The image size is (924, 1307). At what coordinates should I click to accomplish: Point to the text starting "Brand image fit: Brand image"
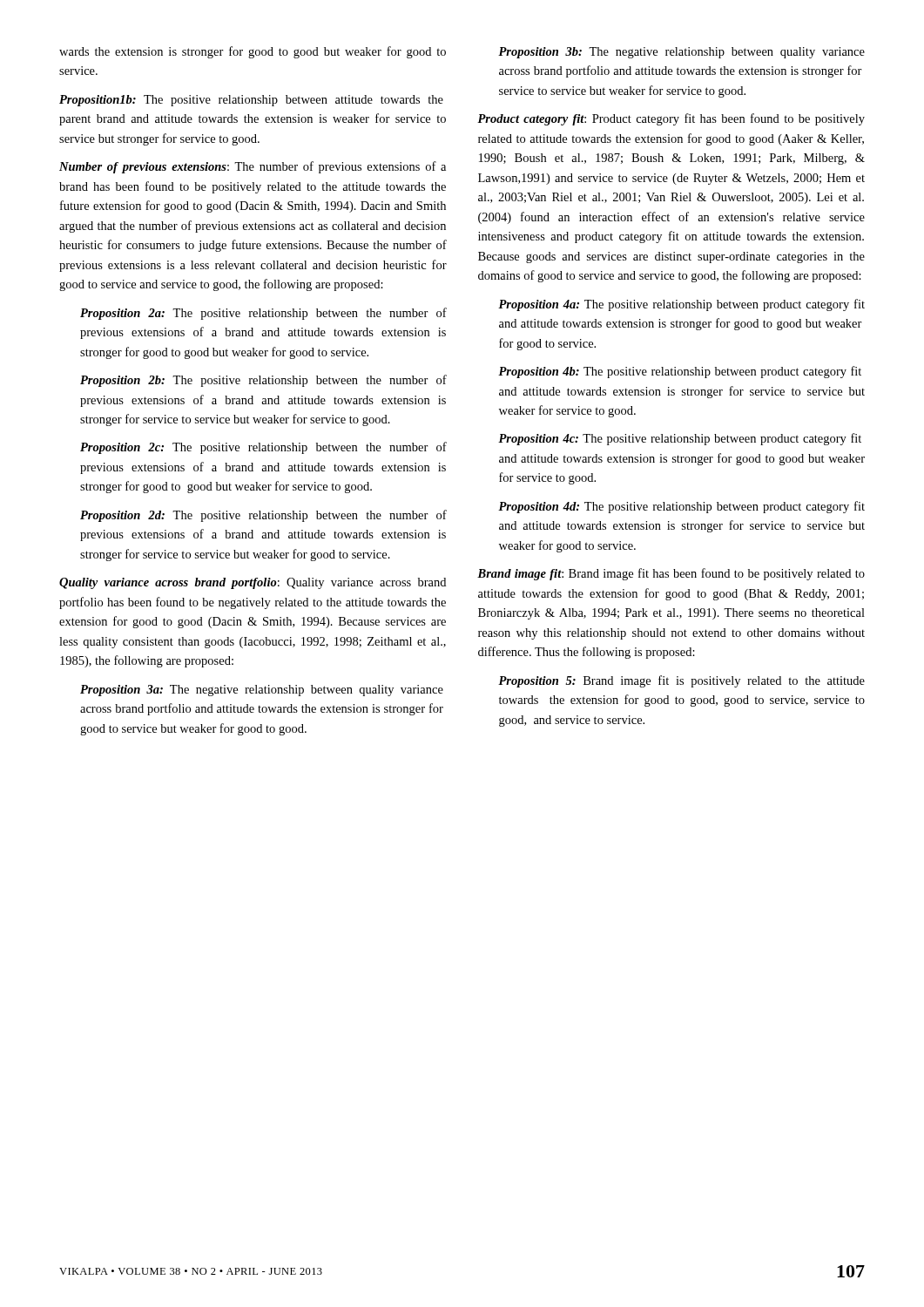coord(671,613)
